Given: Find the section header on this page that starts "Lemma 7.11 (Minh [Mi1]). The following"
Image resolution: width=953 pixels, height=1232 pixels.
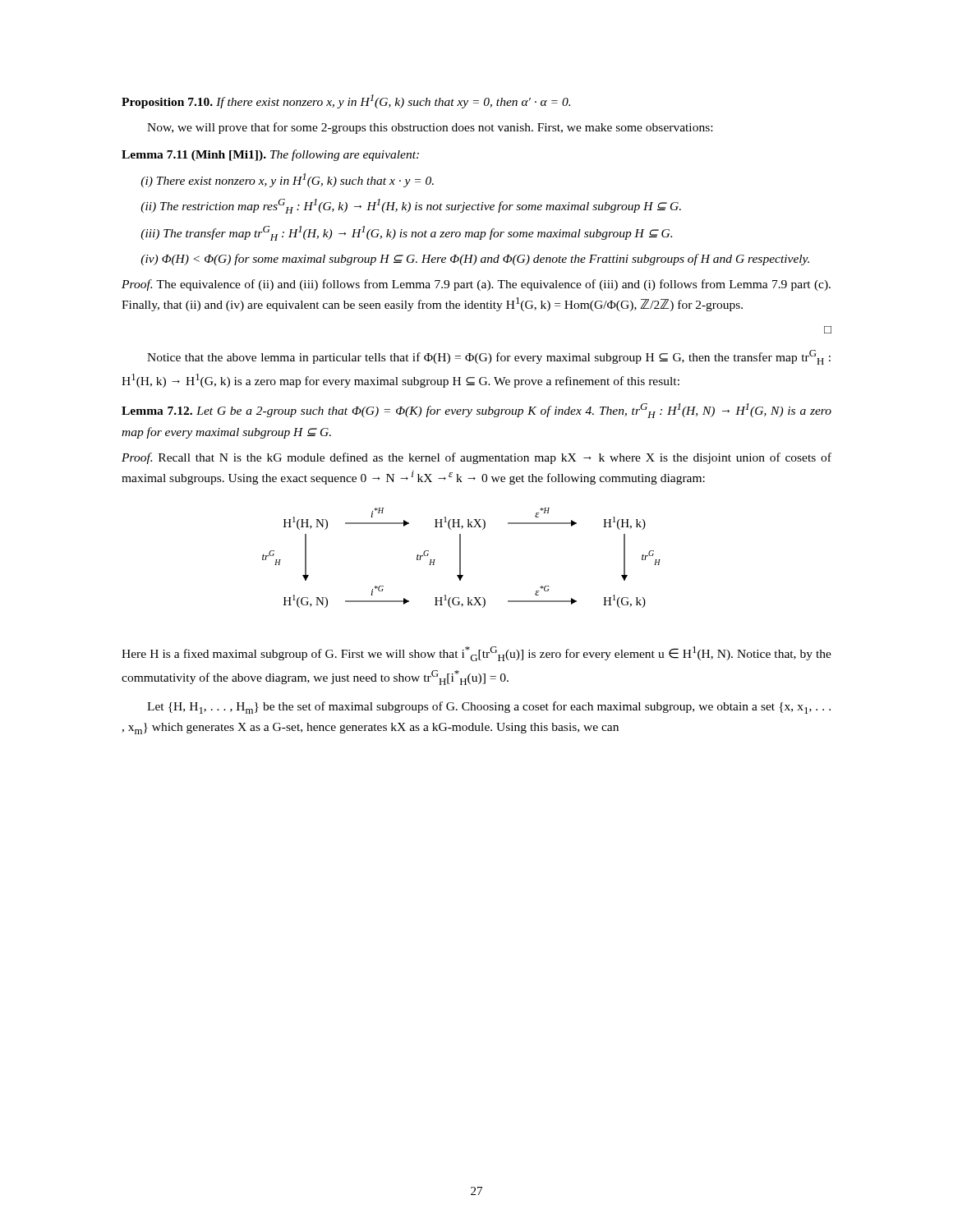Looking at the screenshot, I should coord(270,155).
